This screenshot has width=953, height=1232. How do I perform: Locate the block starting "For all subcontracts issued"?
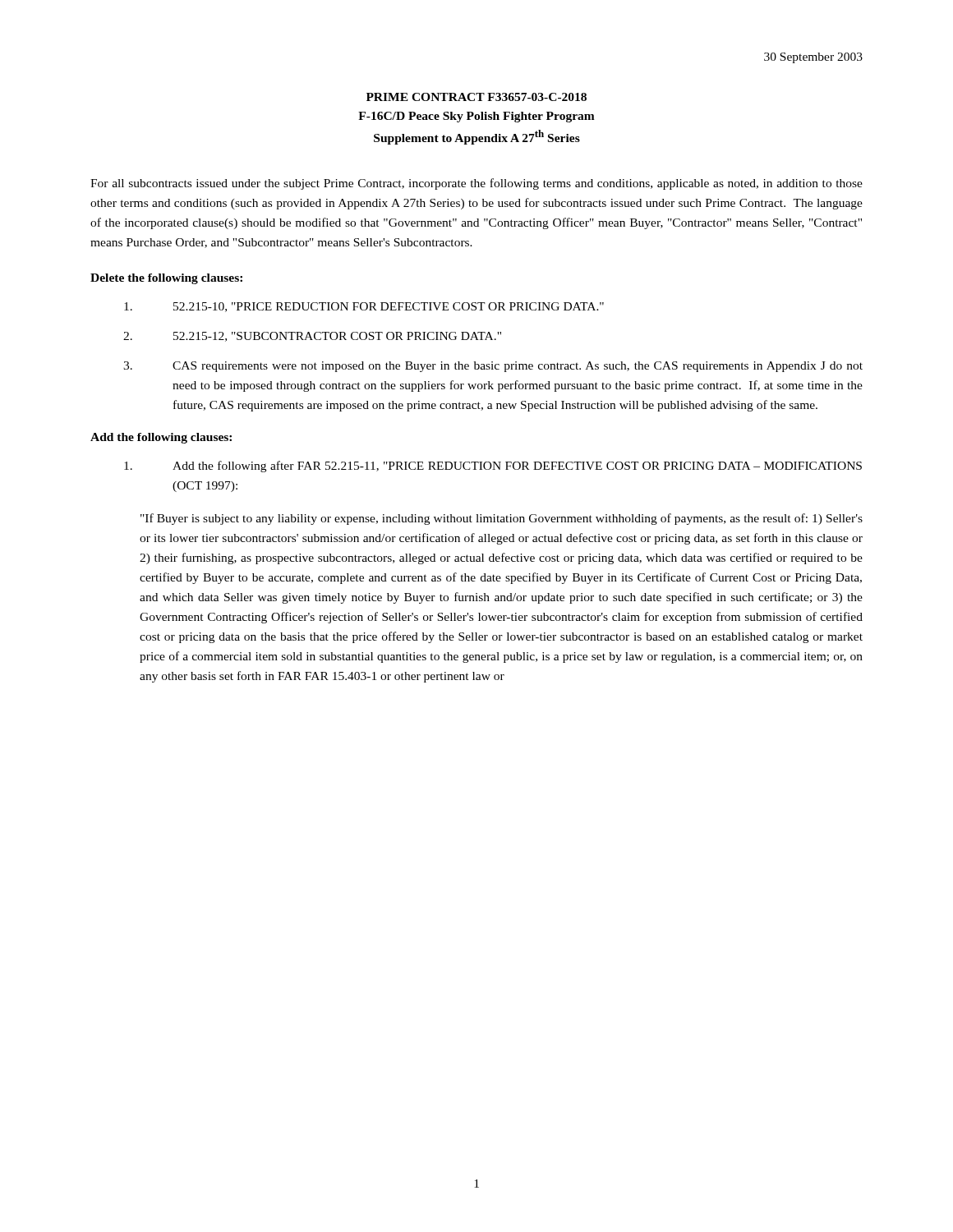(x=476, y=212)
